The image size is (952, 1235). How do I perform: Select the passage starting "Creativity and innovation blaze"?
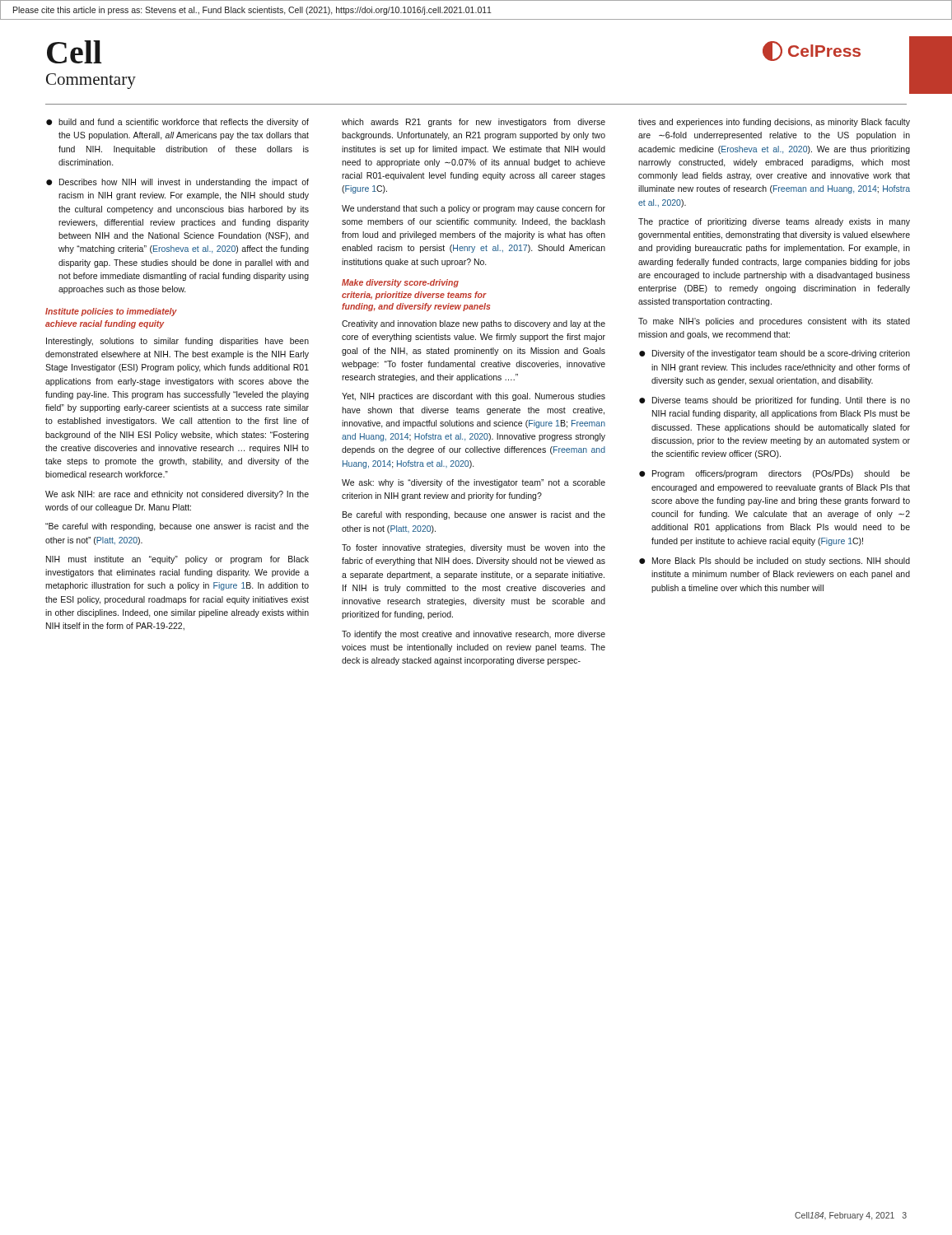[474, 492]
